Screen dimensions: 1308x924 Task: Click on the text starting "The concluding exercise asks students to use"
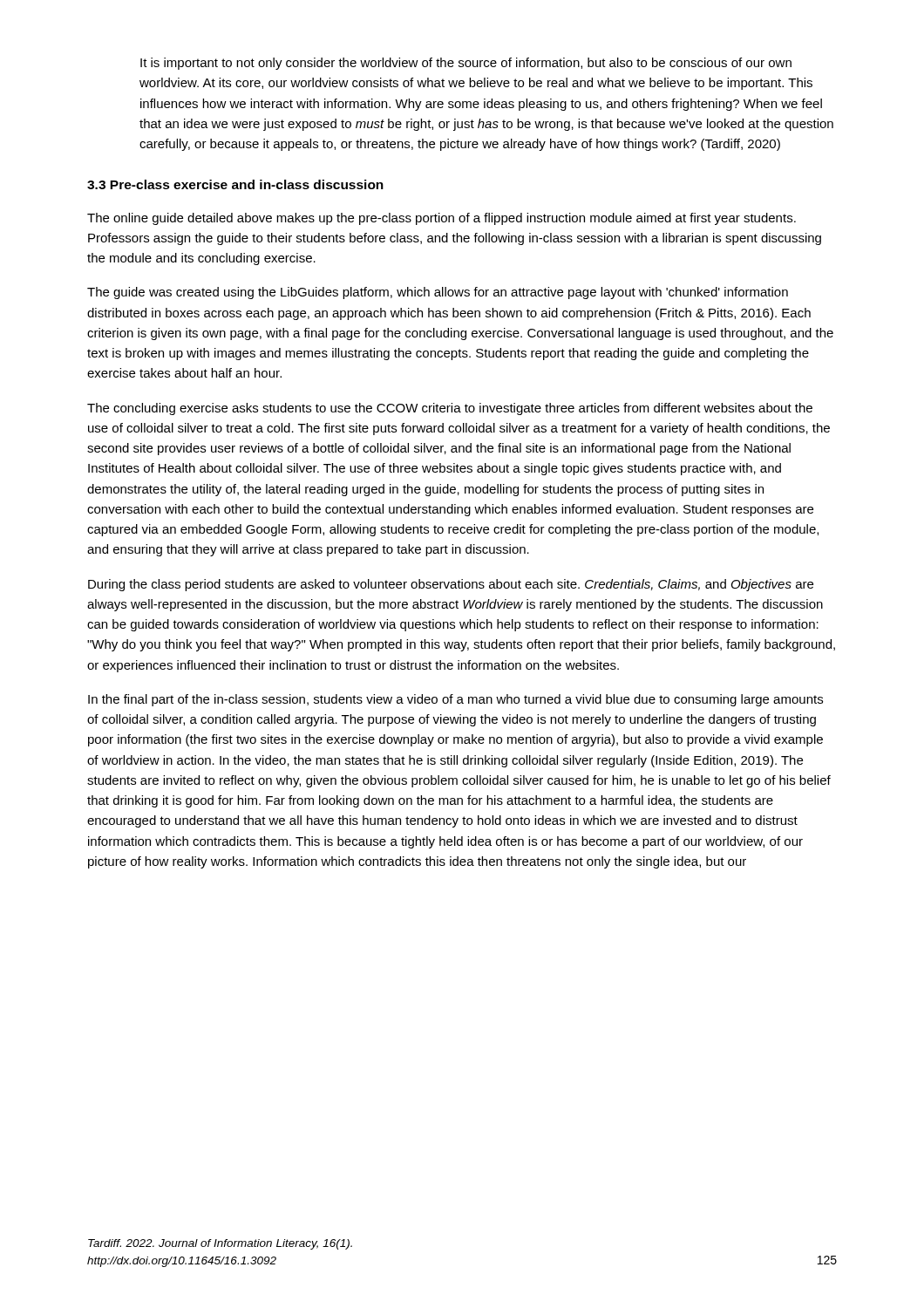(459, 478)
